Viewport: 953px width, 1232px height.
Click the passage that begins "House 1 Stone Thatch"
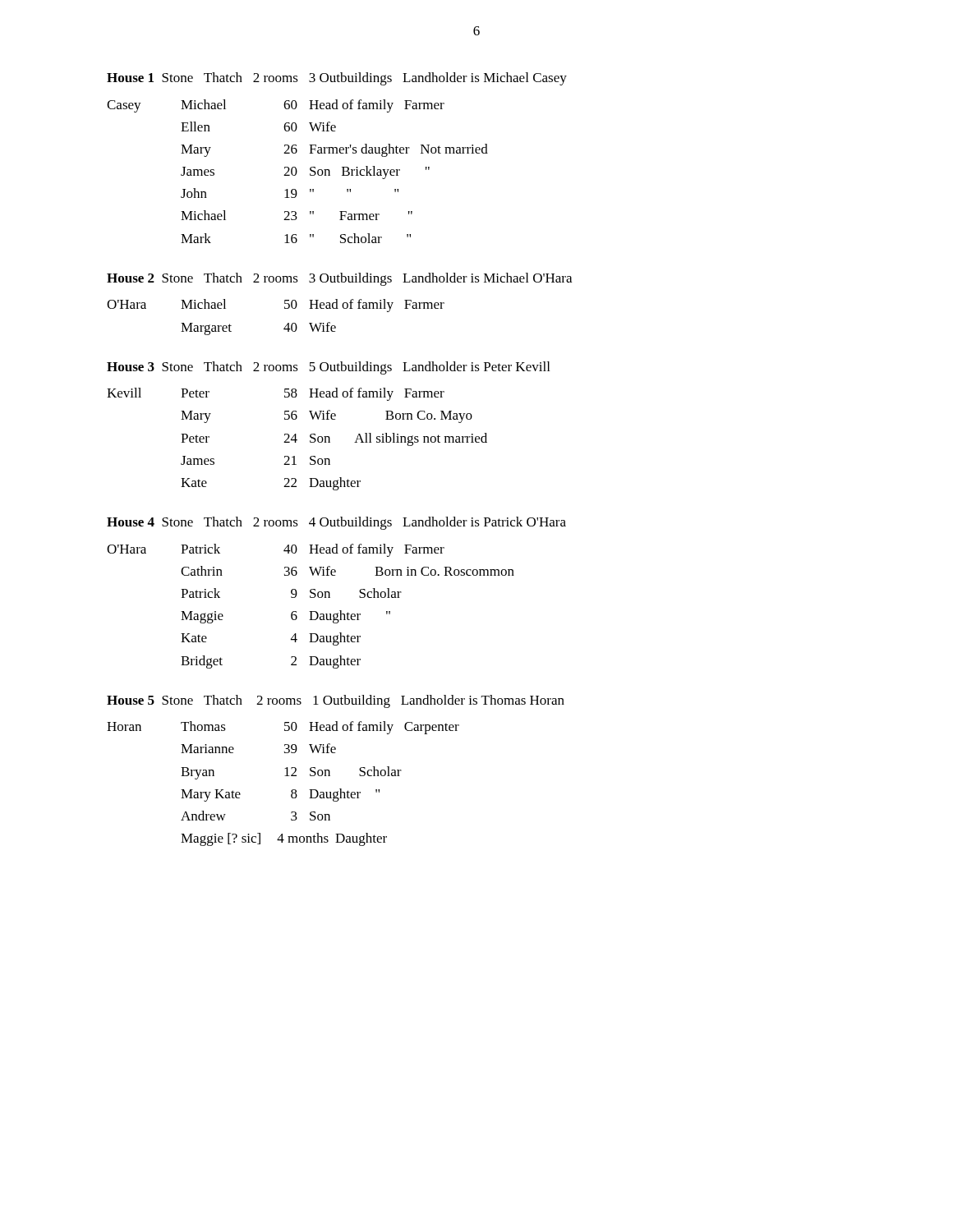click(337, 78)
